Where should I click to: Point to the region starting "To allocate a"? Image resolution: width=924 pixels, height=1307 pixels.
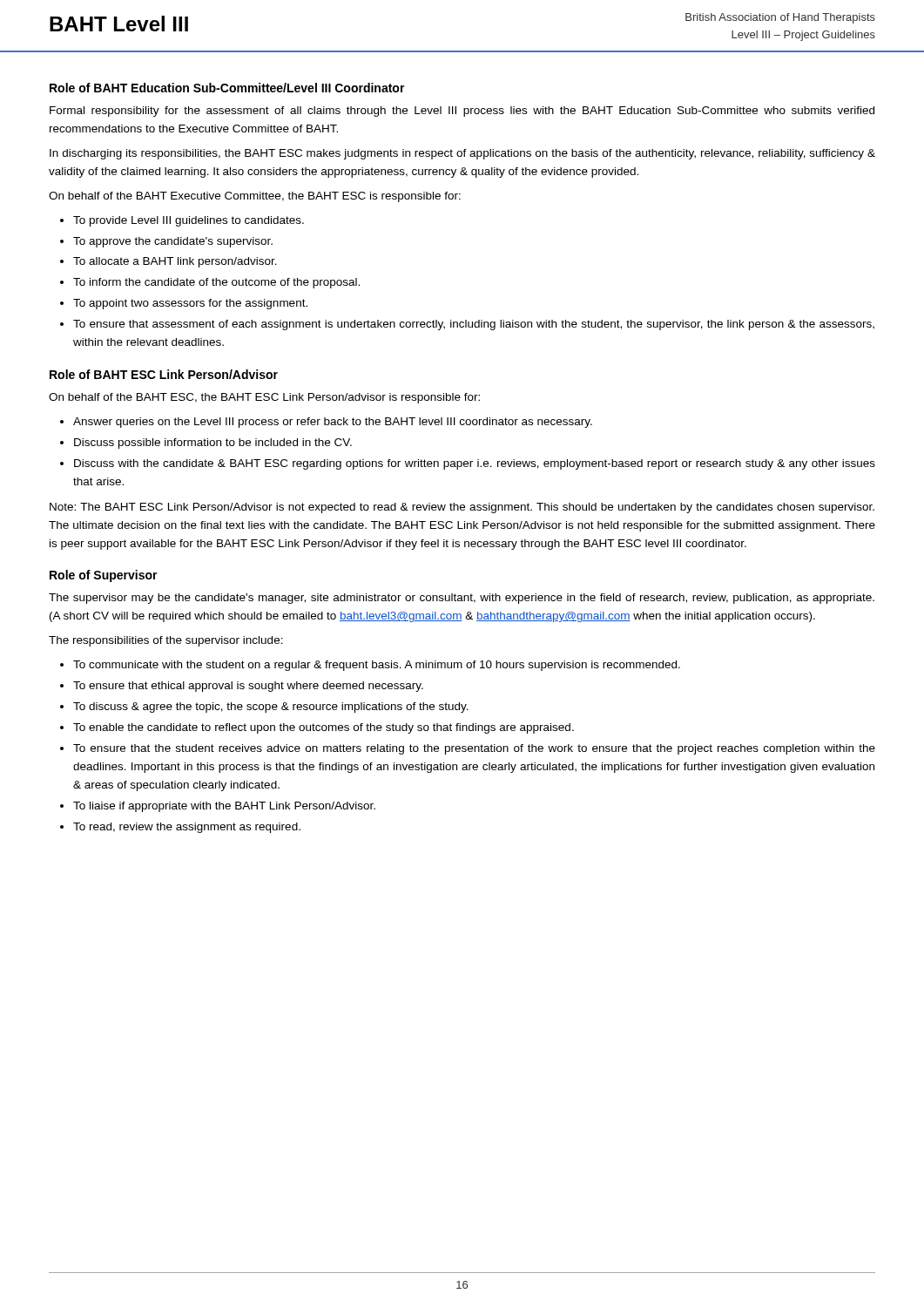point(175,261)
